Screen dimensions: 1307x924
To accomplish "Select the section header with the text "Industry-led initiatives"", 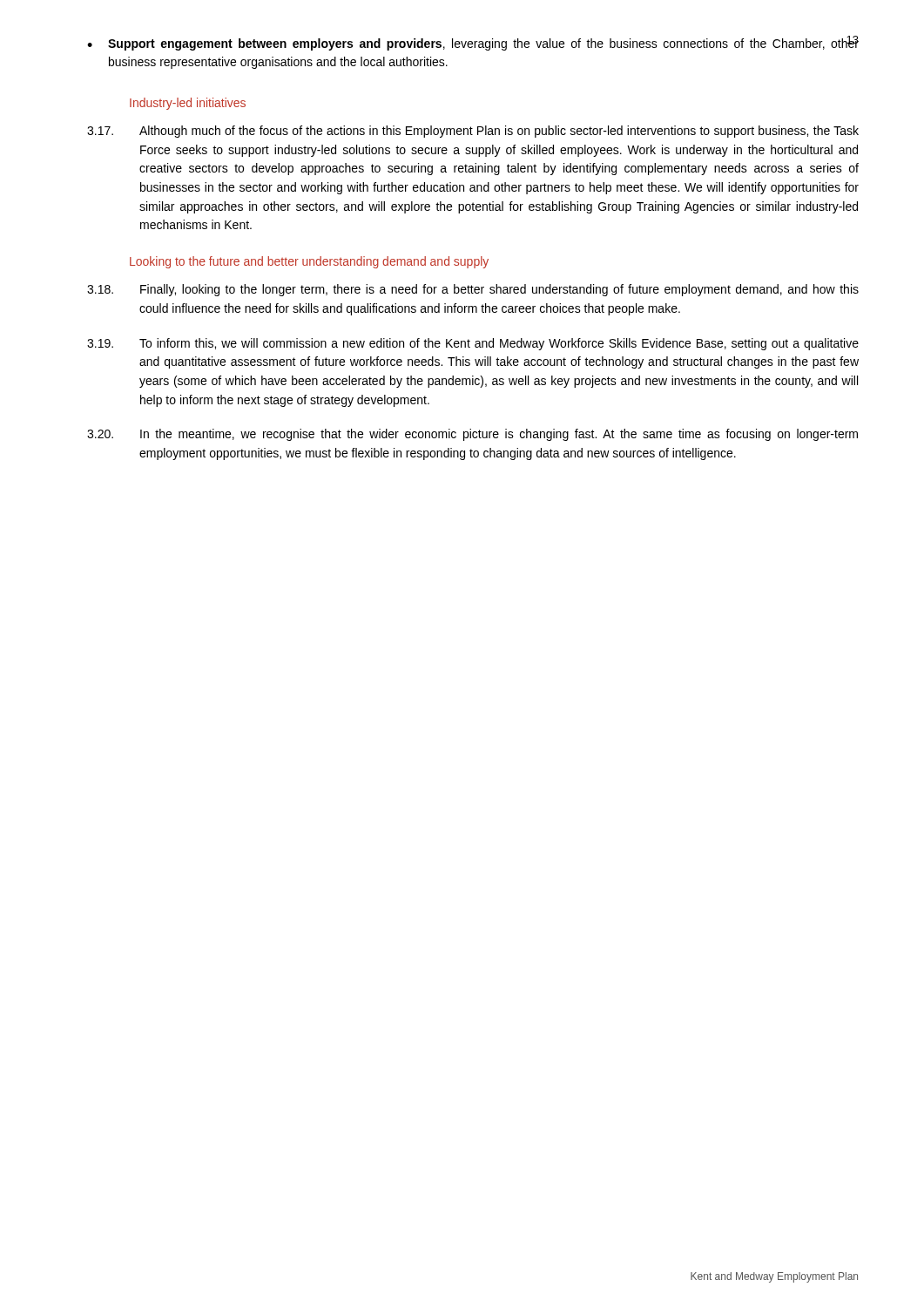I will coord(188,103).
